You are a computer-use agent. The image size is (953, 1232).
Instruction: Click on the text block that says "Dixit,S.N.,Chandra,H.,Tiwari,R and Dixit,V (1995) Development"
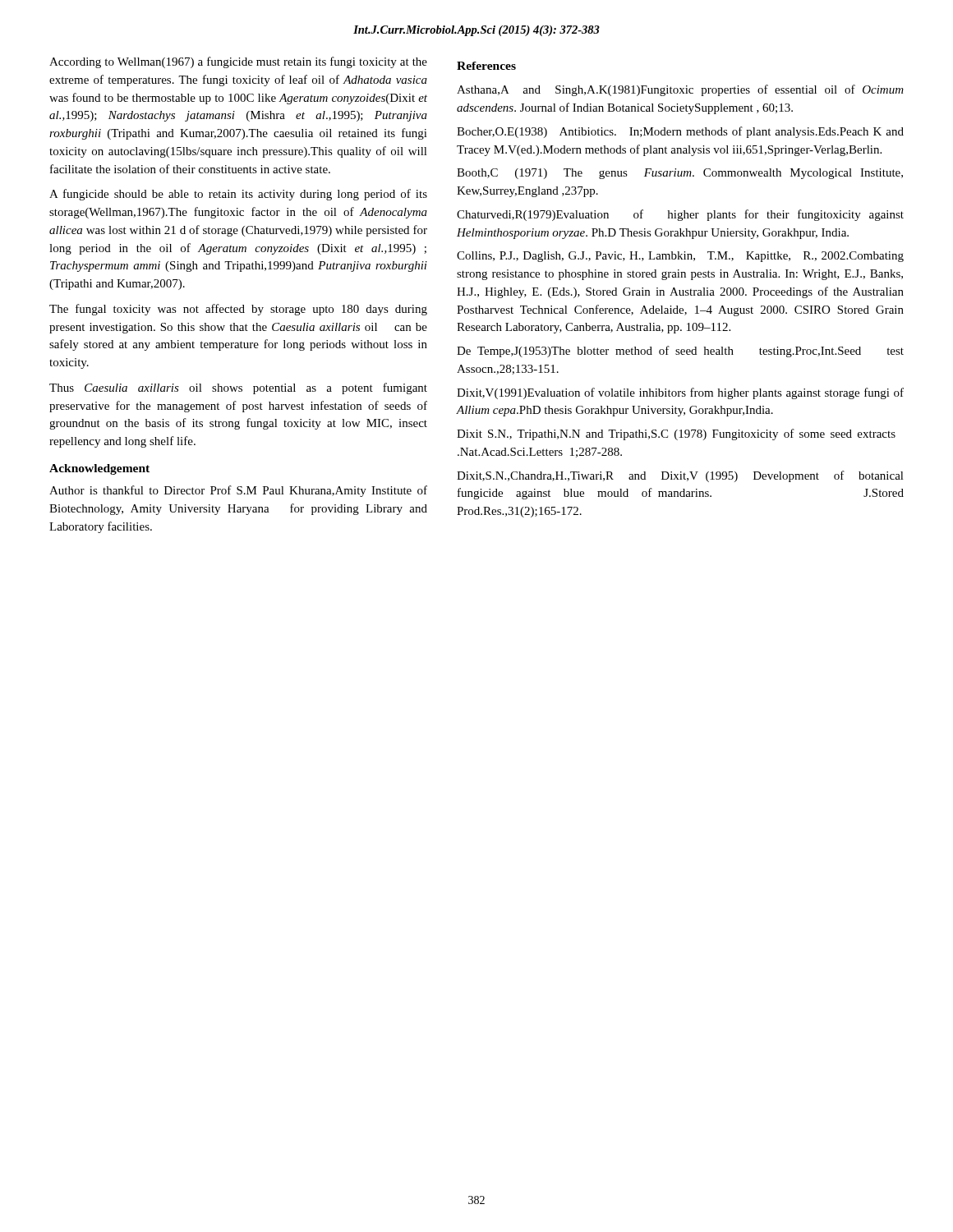point(680,494)
